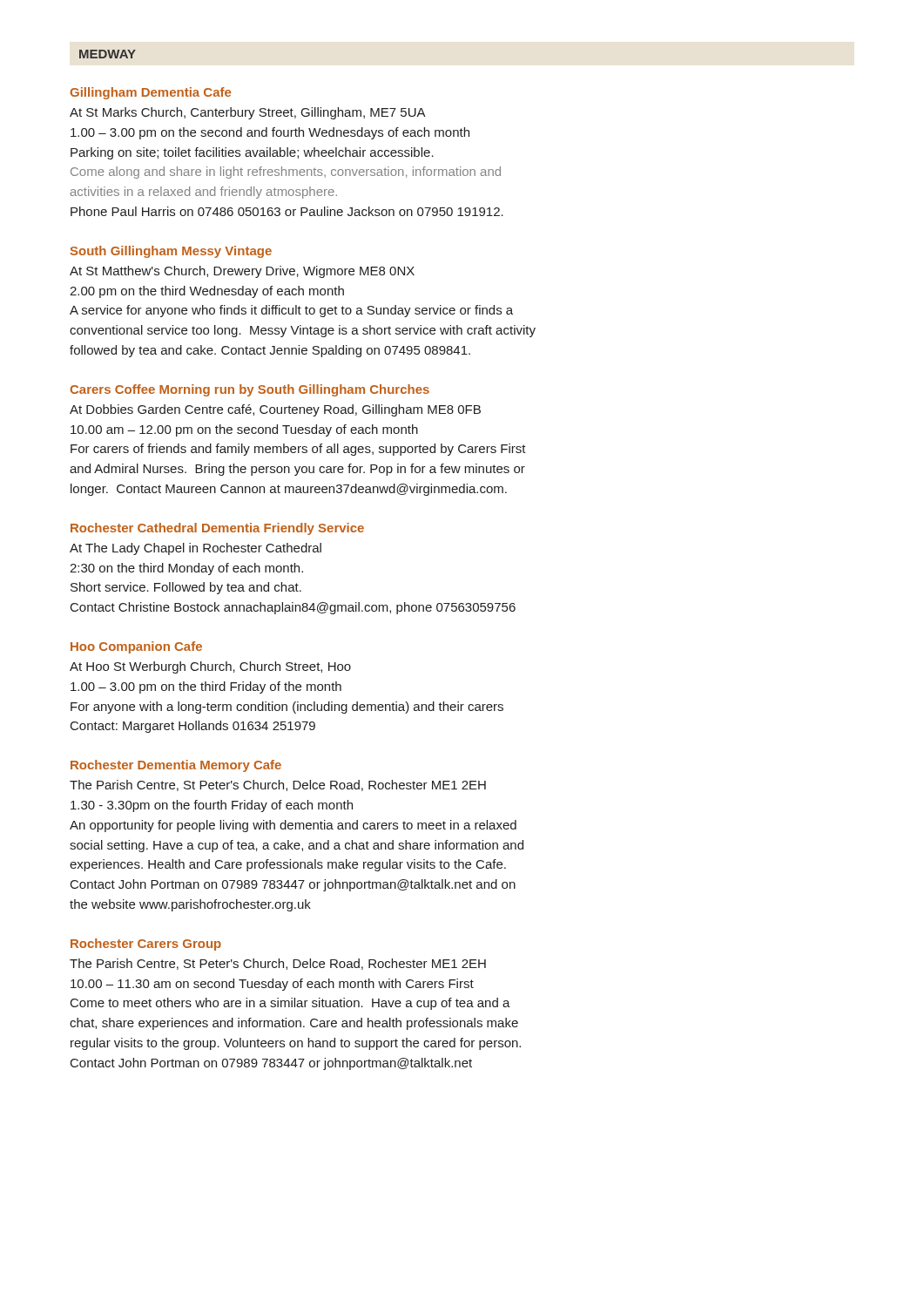
Task: Point to the text block starting "At St Marks Church, Canterbury Street, Gillingham, ME7"
Action: [287, 162]
